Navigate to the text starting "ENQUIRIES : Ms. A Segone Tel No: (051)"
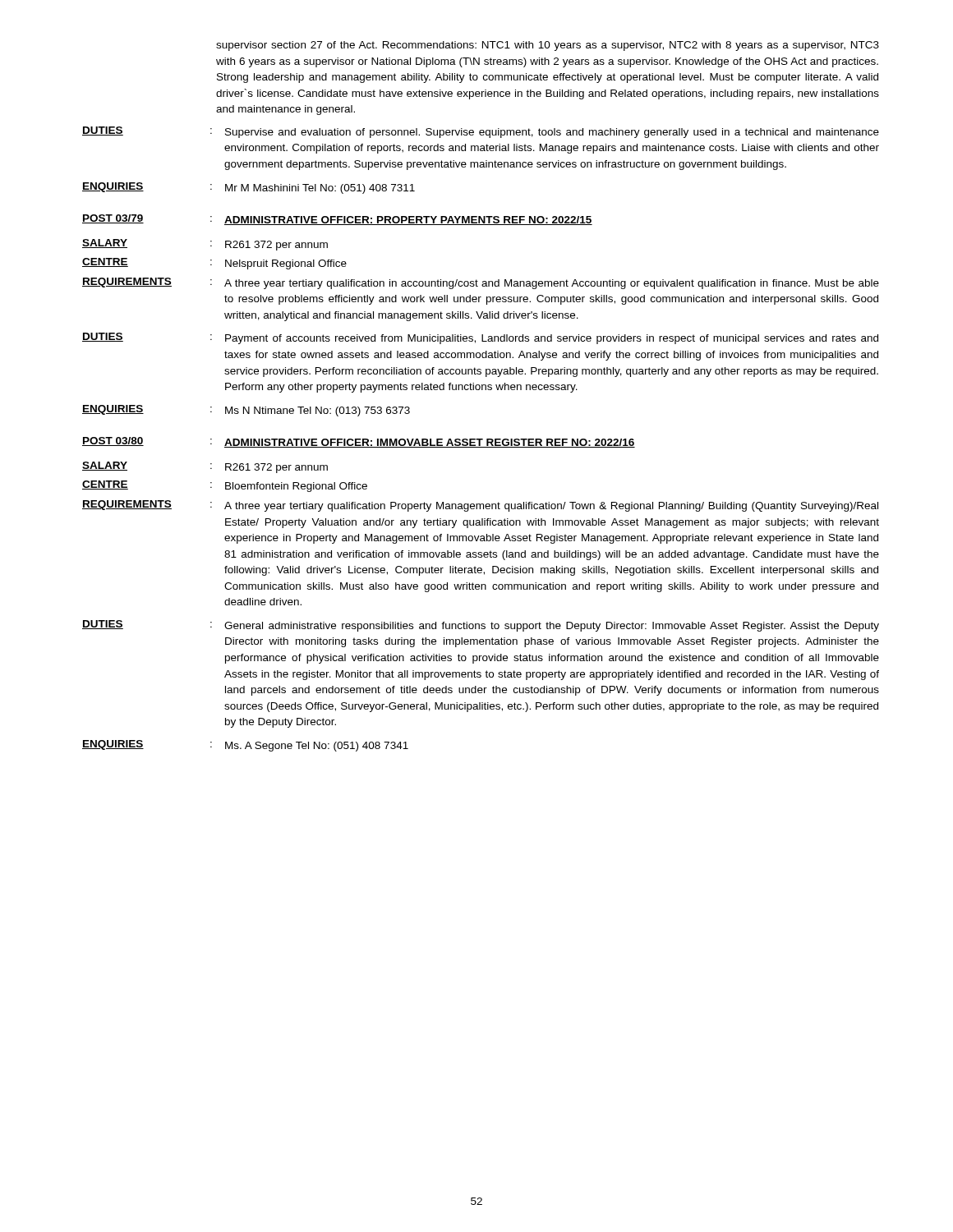The width and height of the screenshot is (953, 1232). point(245,746)
